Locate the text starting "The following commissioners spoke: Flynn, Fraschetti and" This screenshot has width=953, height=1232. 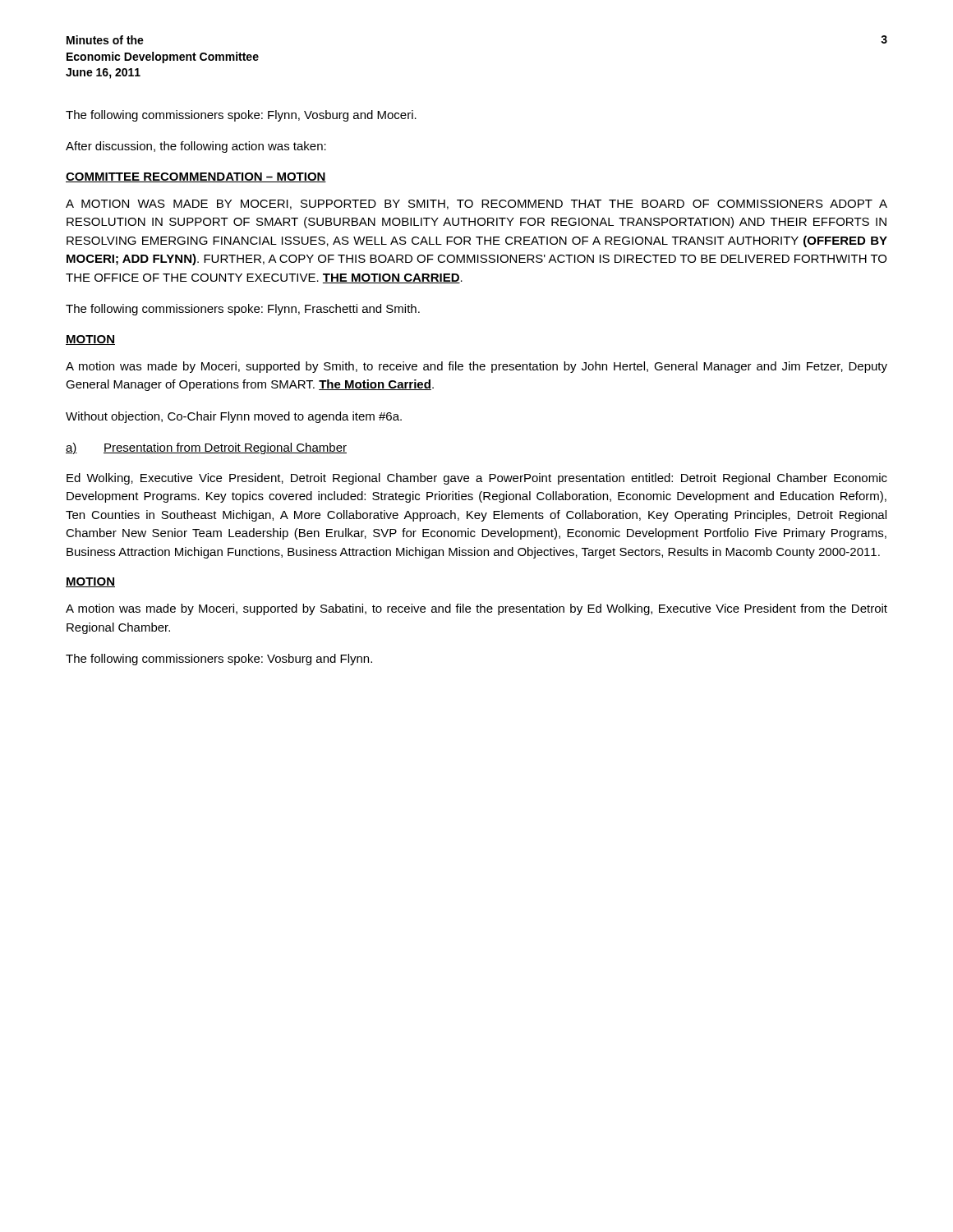click(243, 309)
